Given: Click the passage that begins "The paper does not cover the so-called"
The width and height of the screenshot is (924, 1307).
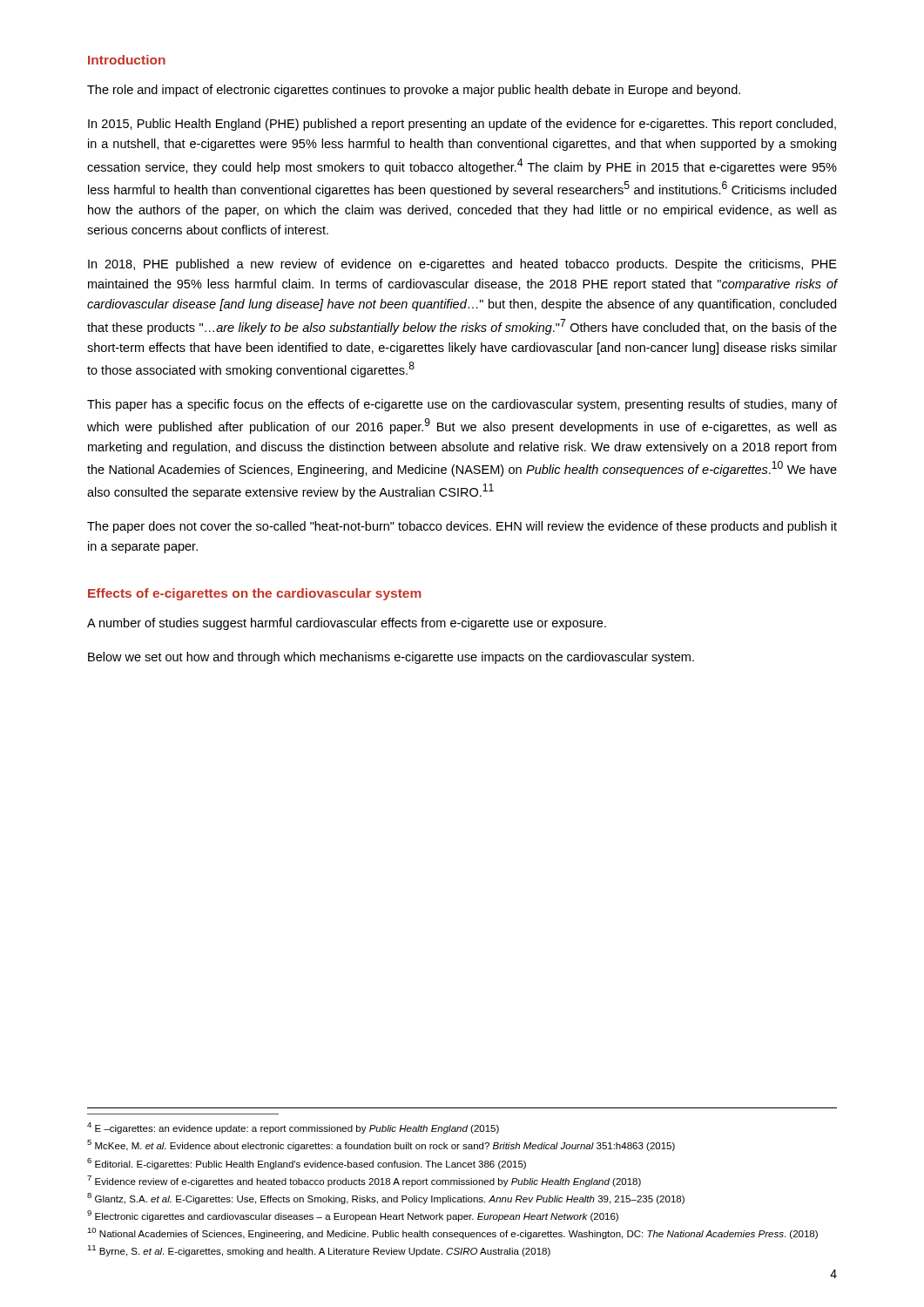Looking at the screenshot, I should click(462, 537).
